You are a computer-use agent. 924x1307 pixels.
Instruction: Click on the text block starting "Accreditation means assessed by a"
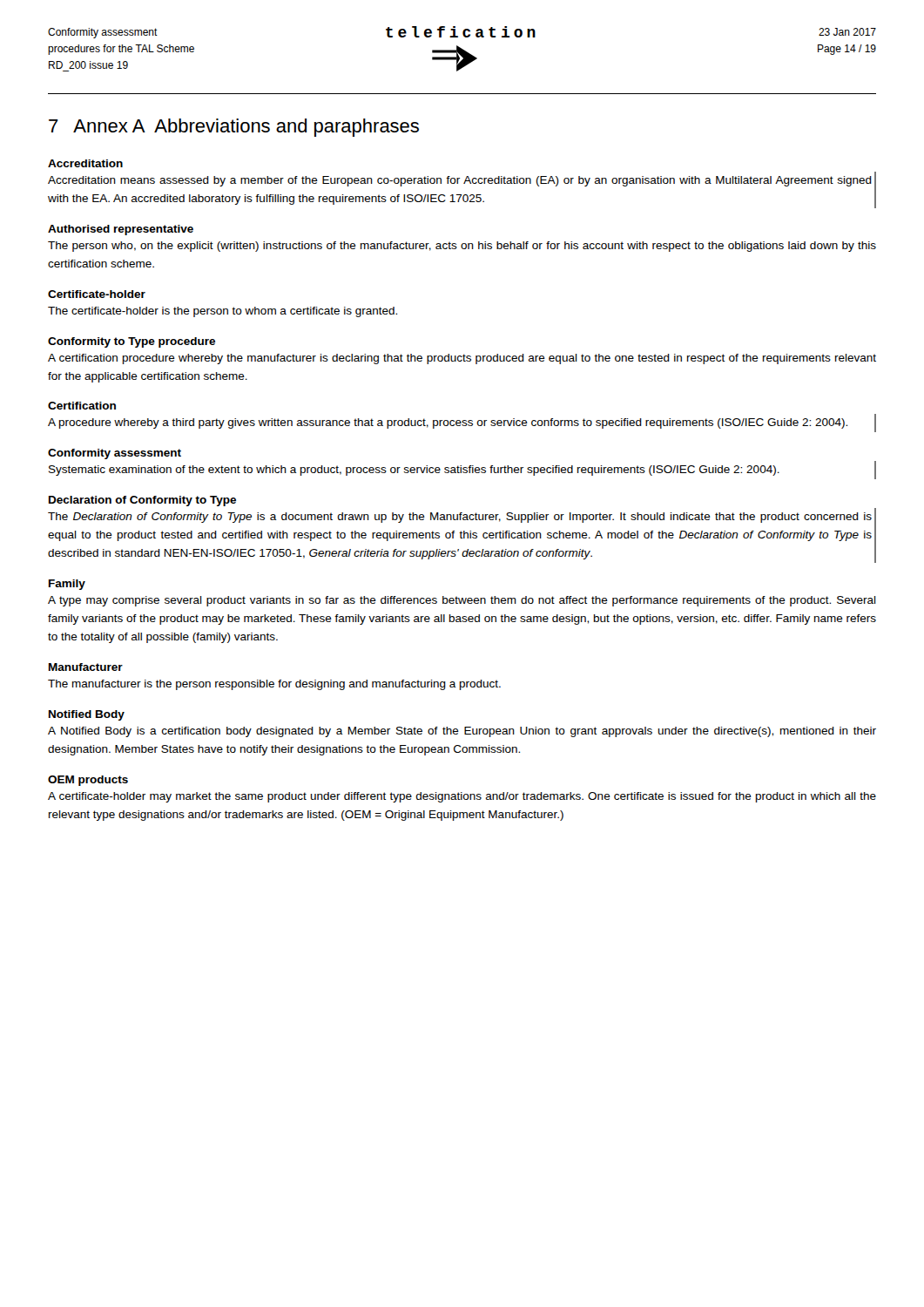460,189
